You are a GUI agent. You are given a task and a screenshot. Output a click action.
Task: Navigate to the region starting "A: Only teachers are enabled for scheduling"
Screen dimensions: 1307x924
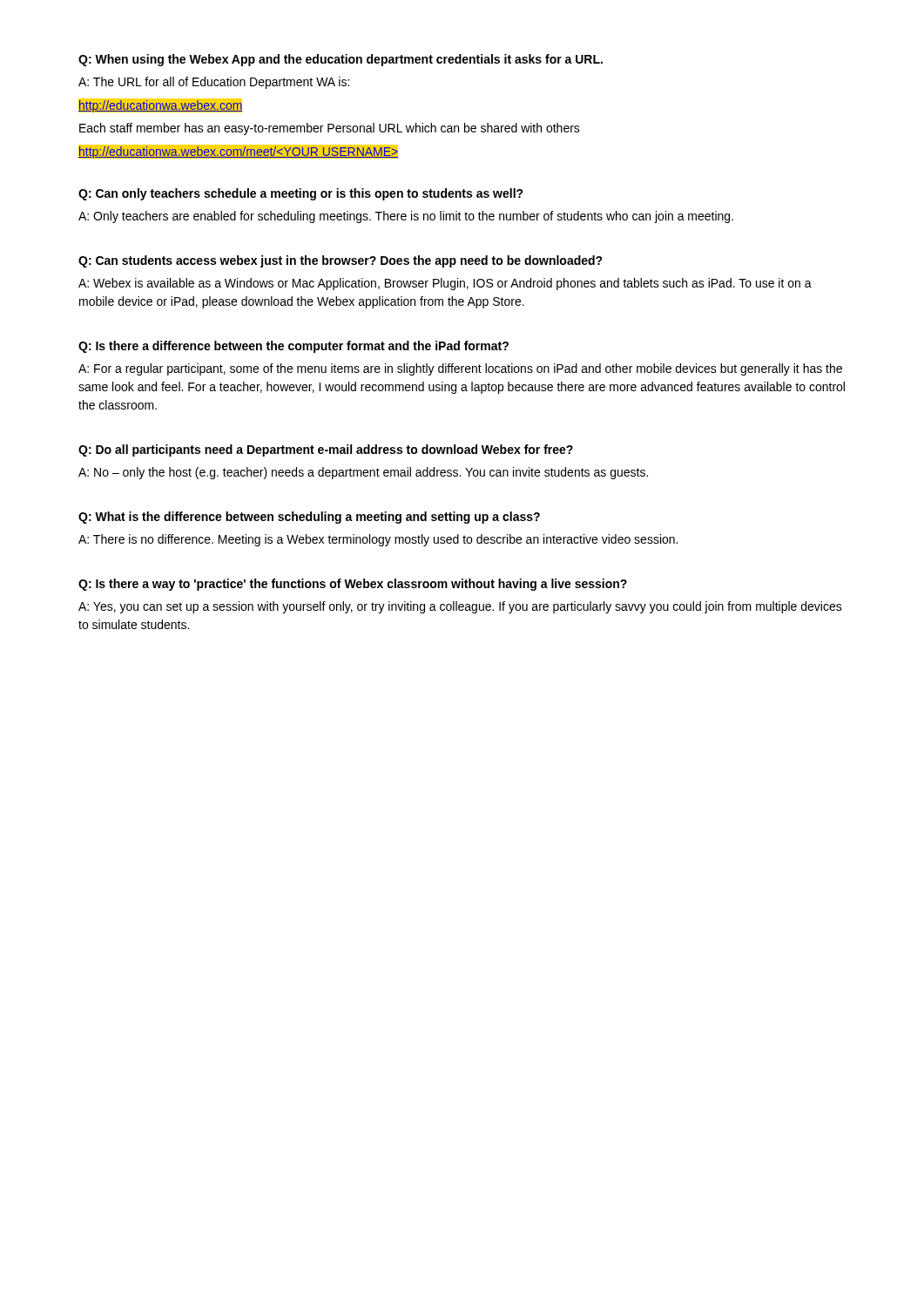click(x=406, y=216)
